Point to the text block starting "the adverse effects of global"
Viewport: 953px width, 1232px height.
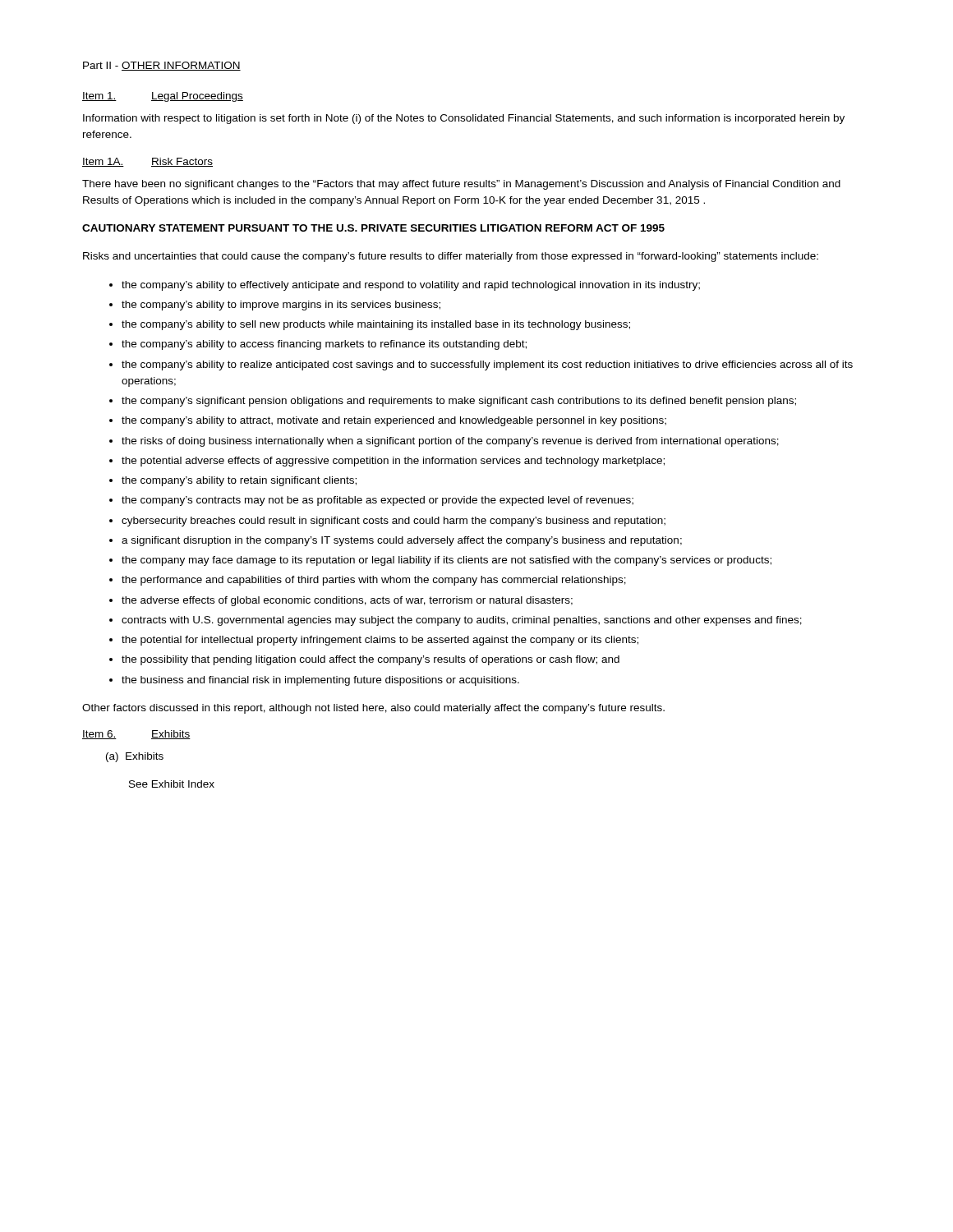click(x=476, y=600)
